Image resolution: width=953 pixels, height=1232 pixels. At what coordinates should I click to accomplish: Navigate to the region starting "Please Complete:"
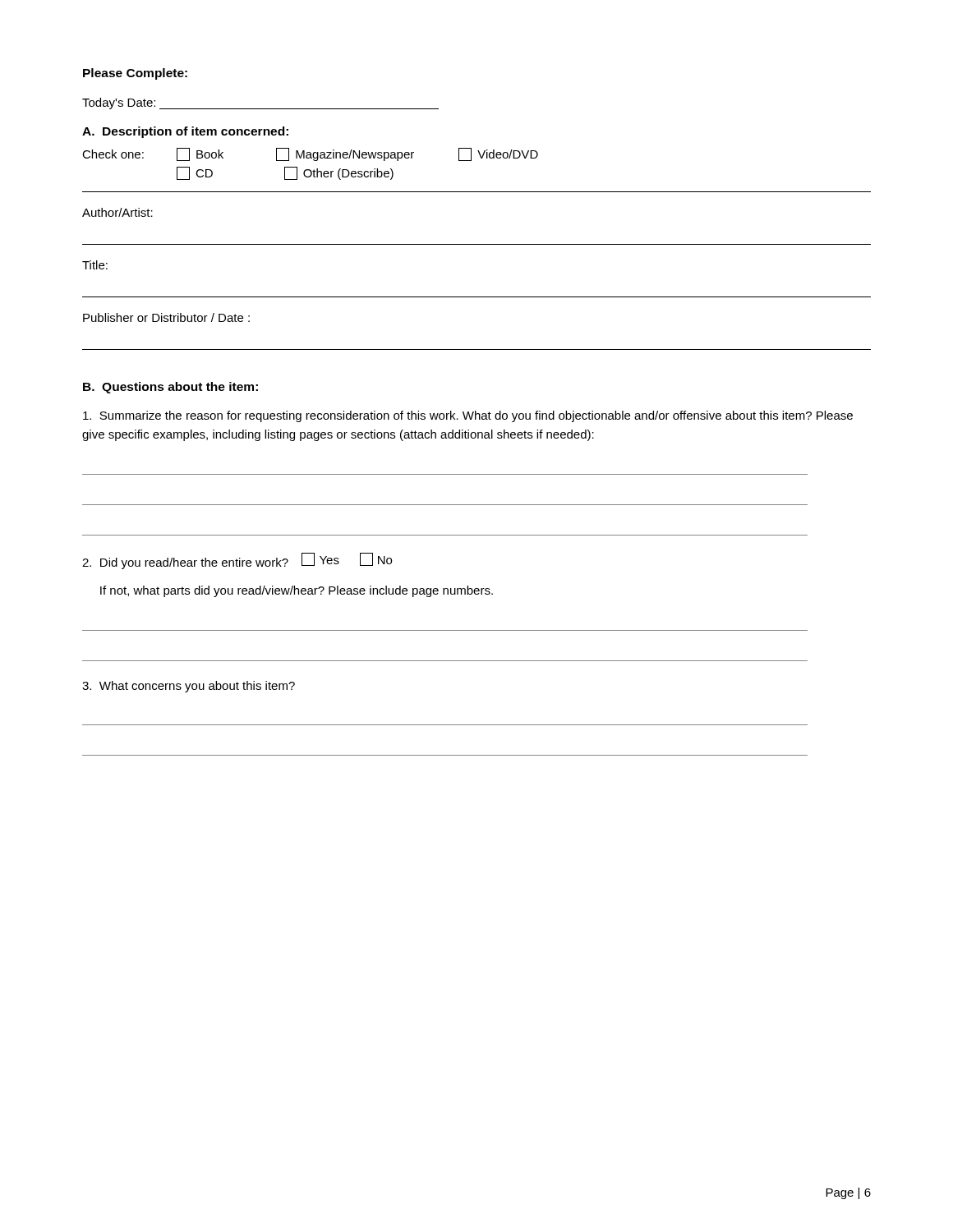(135, 73)
